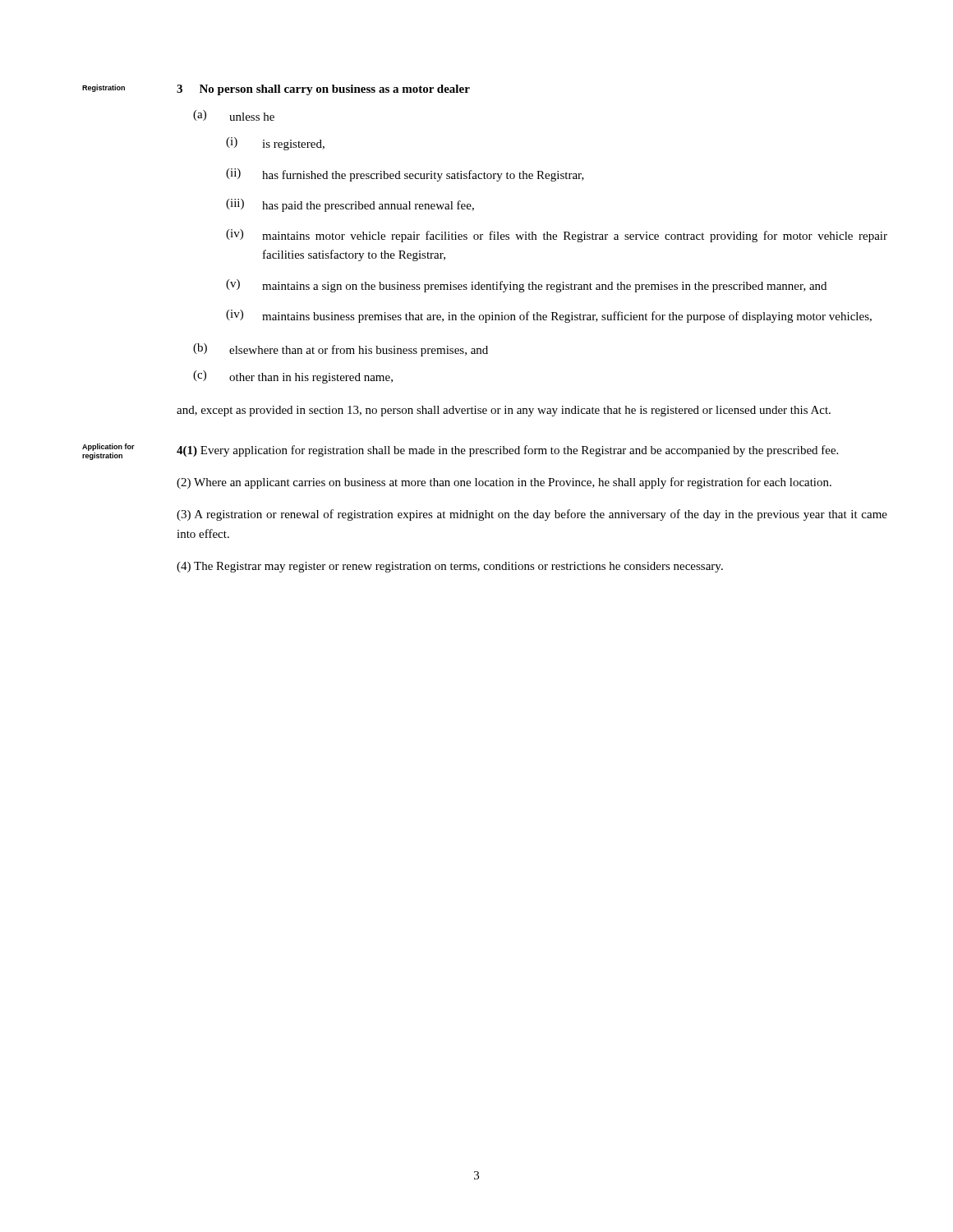The height and width of the screenshot is (1232, 953).
Task: Locate the block of text that opens with "(iv) maintains business premises that are, in the"
Action: [x=549, y=317]
